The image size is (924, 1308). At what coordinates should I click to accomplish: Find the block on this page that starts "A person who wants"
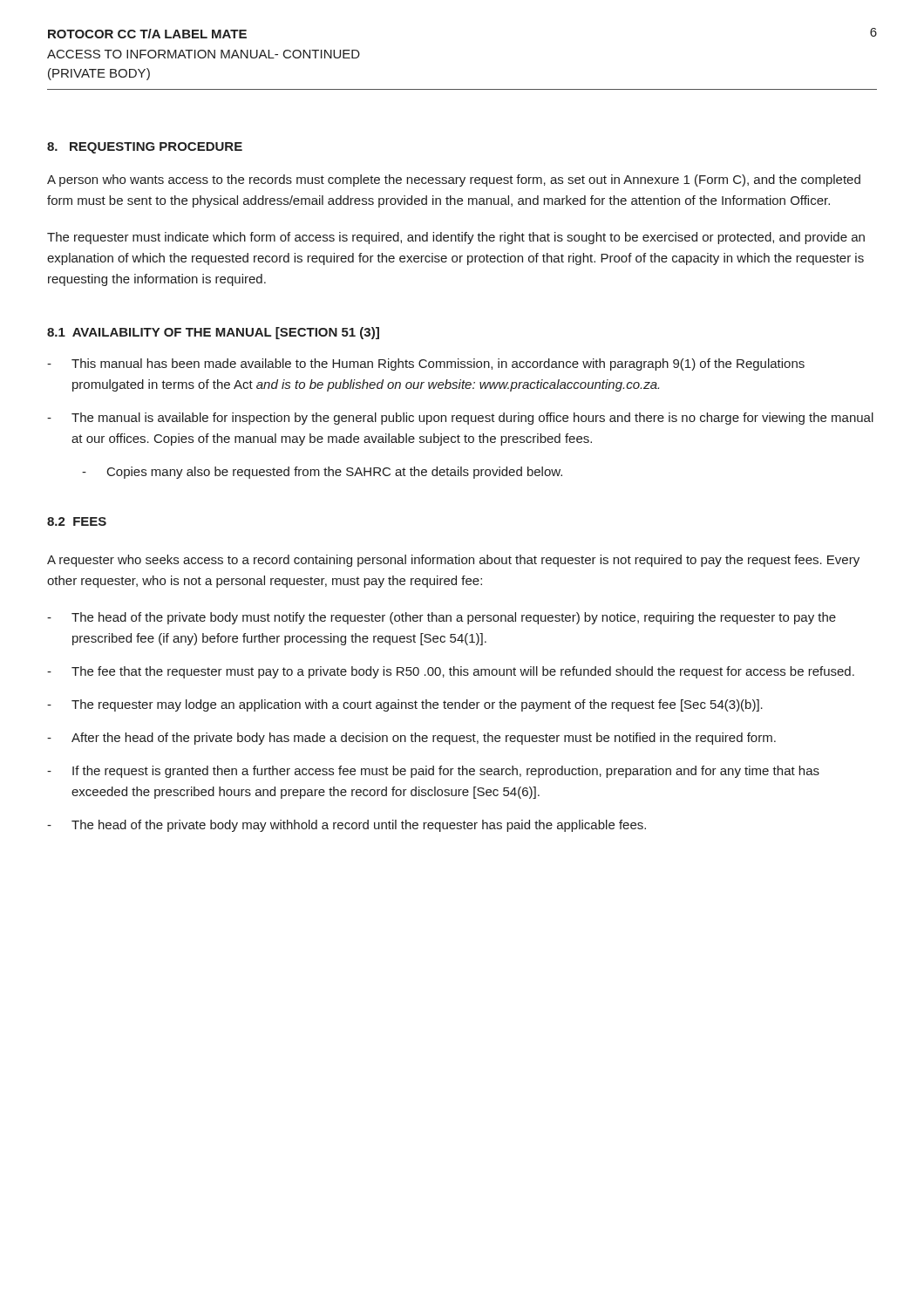(454, 189)
